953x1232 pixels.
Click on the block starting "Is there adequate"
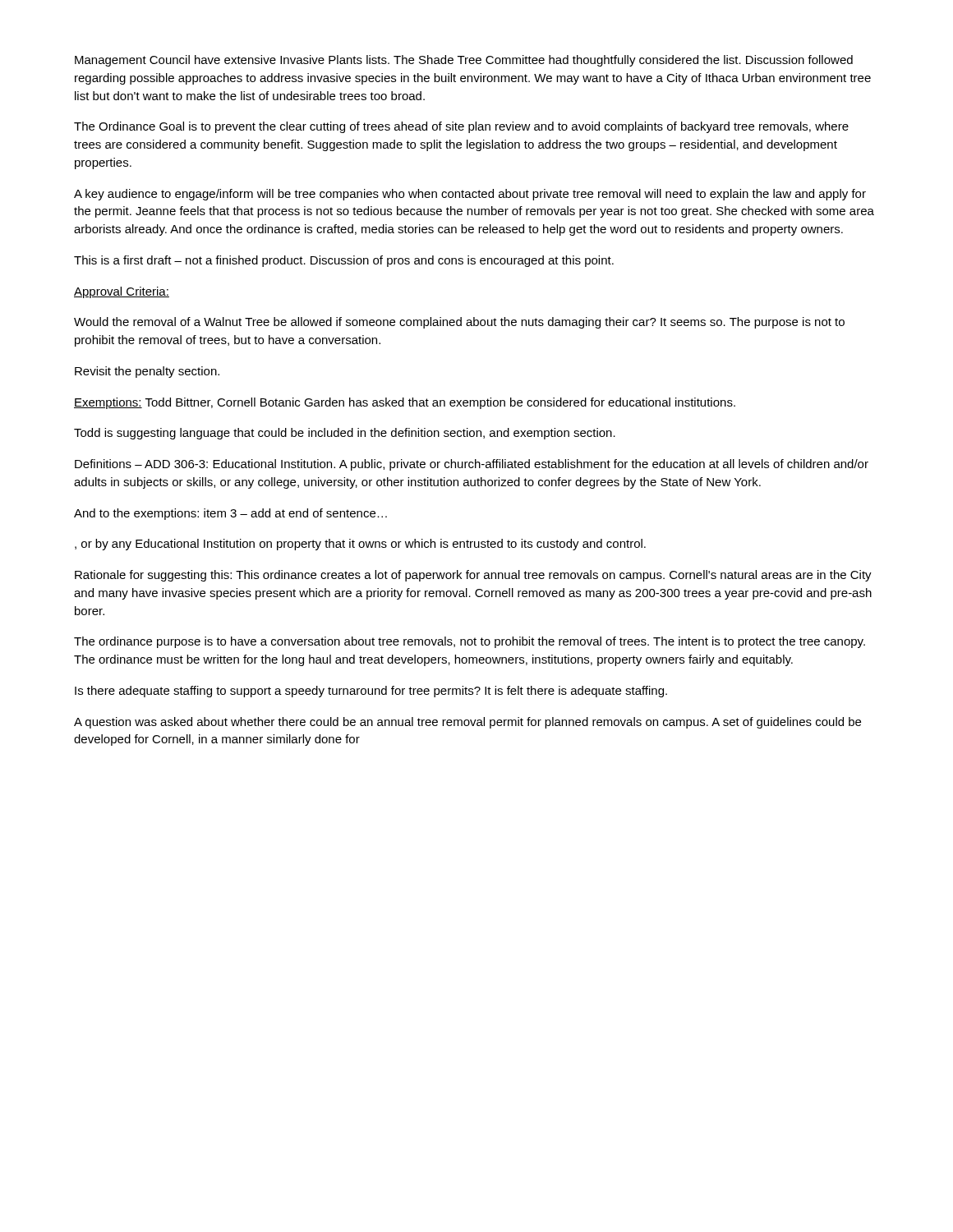(x=371, y=690)
